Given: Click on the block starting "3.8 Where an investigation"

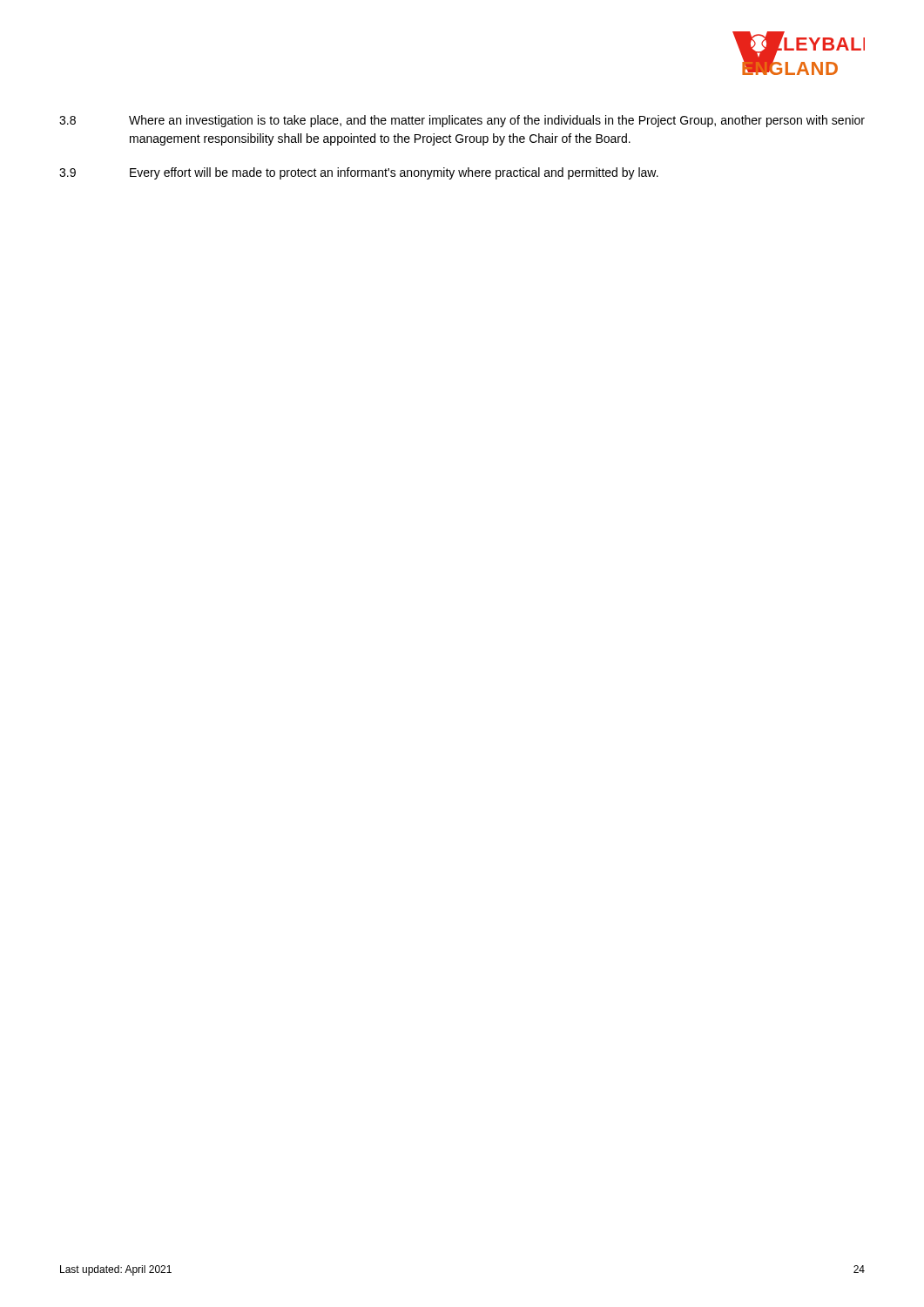Looking at the screenshot, I should point(462,130).
